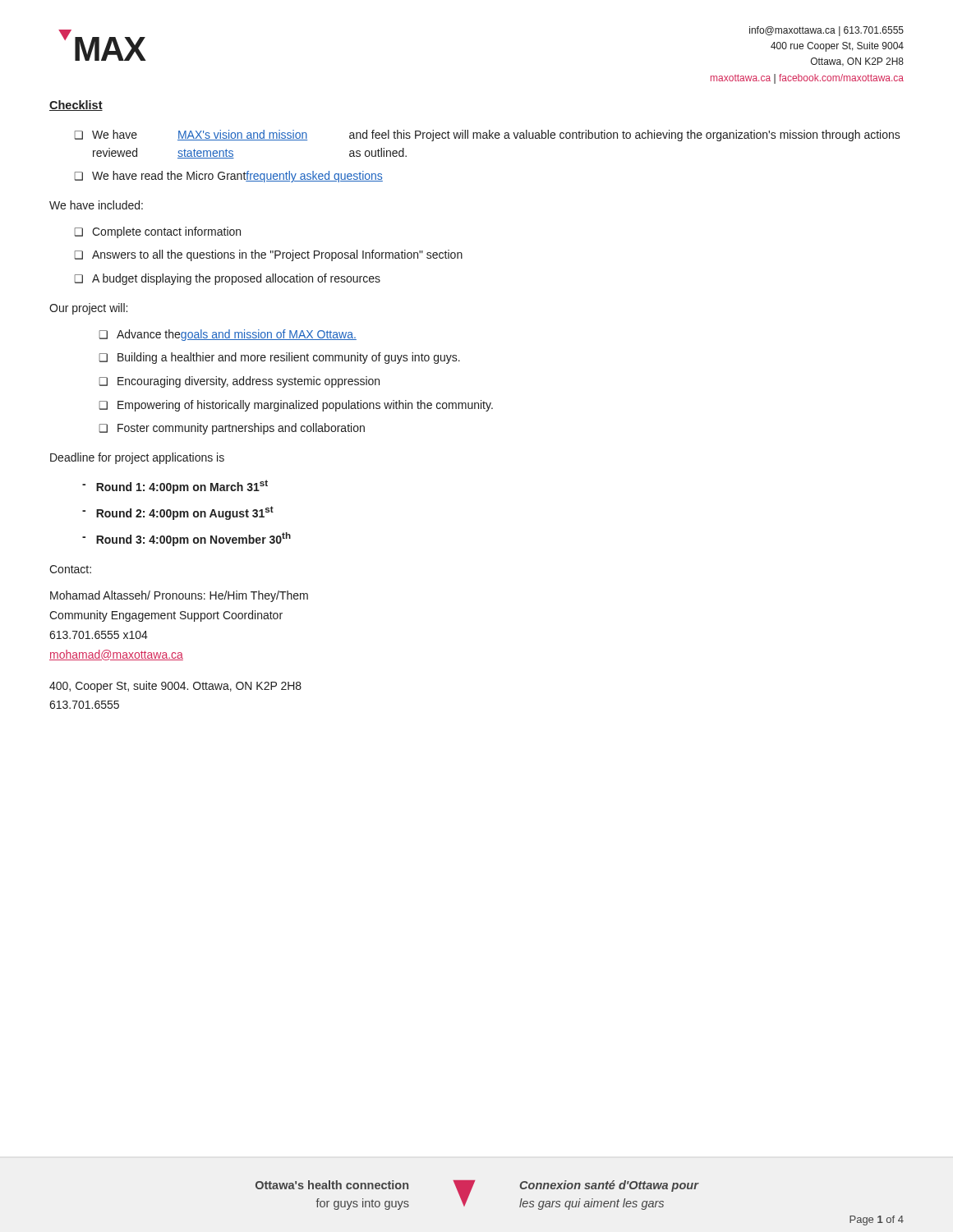Image resolution: width=953 pixels, height=1232 pixels.
Task: Locate the text block starting "Round 2: 4:00pm on August"
Action: pyautogui.click(x=185, y=512)
